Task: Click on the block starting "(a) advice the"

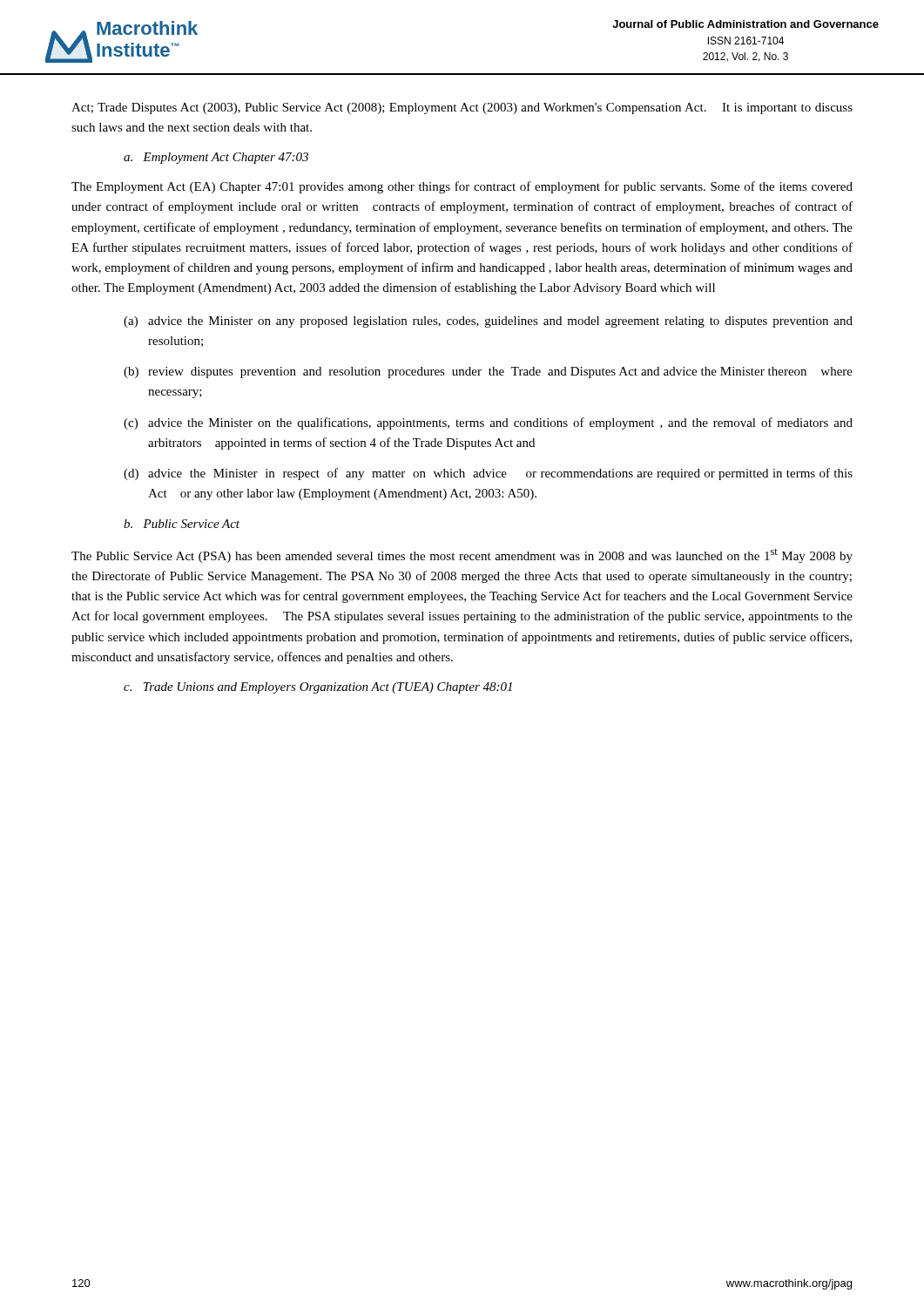Action: point(488,331)
